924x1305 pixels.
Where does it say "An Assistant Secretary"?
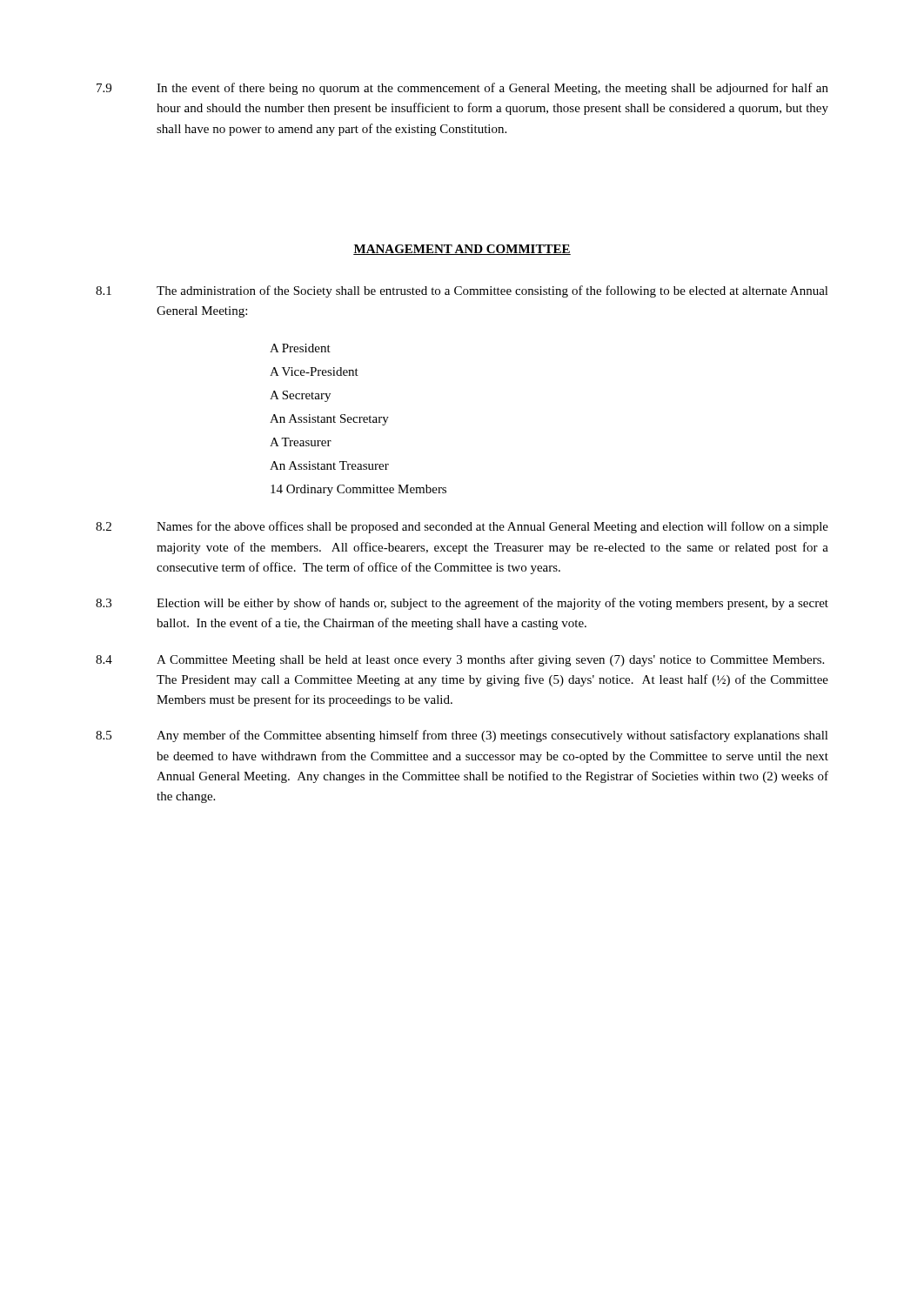[329, 419]
